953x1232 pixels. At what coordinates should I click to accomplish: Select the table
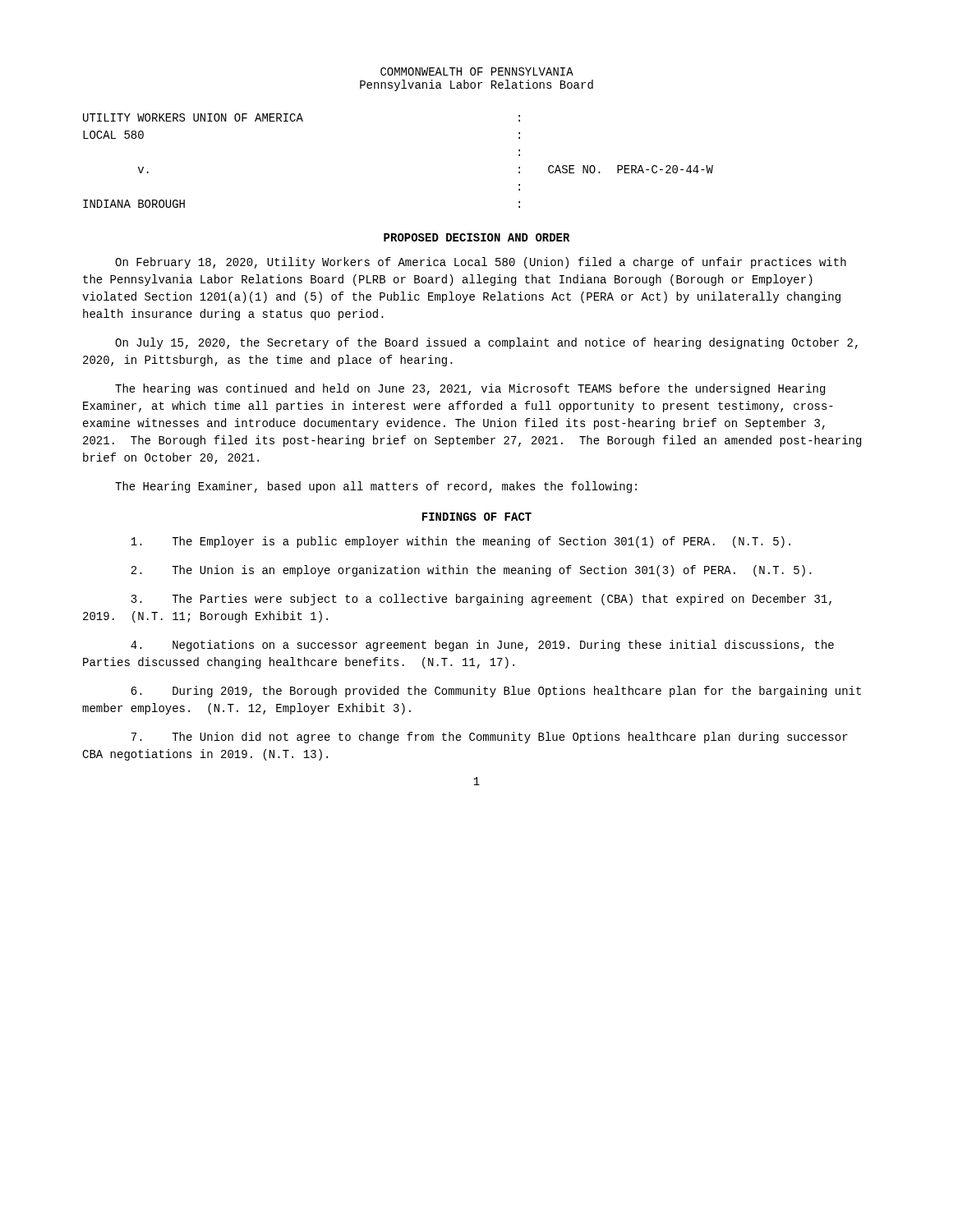pyautogui.click(x=476, y=162)
